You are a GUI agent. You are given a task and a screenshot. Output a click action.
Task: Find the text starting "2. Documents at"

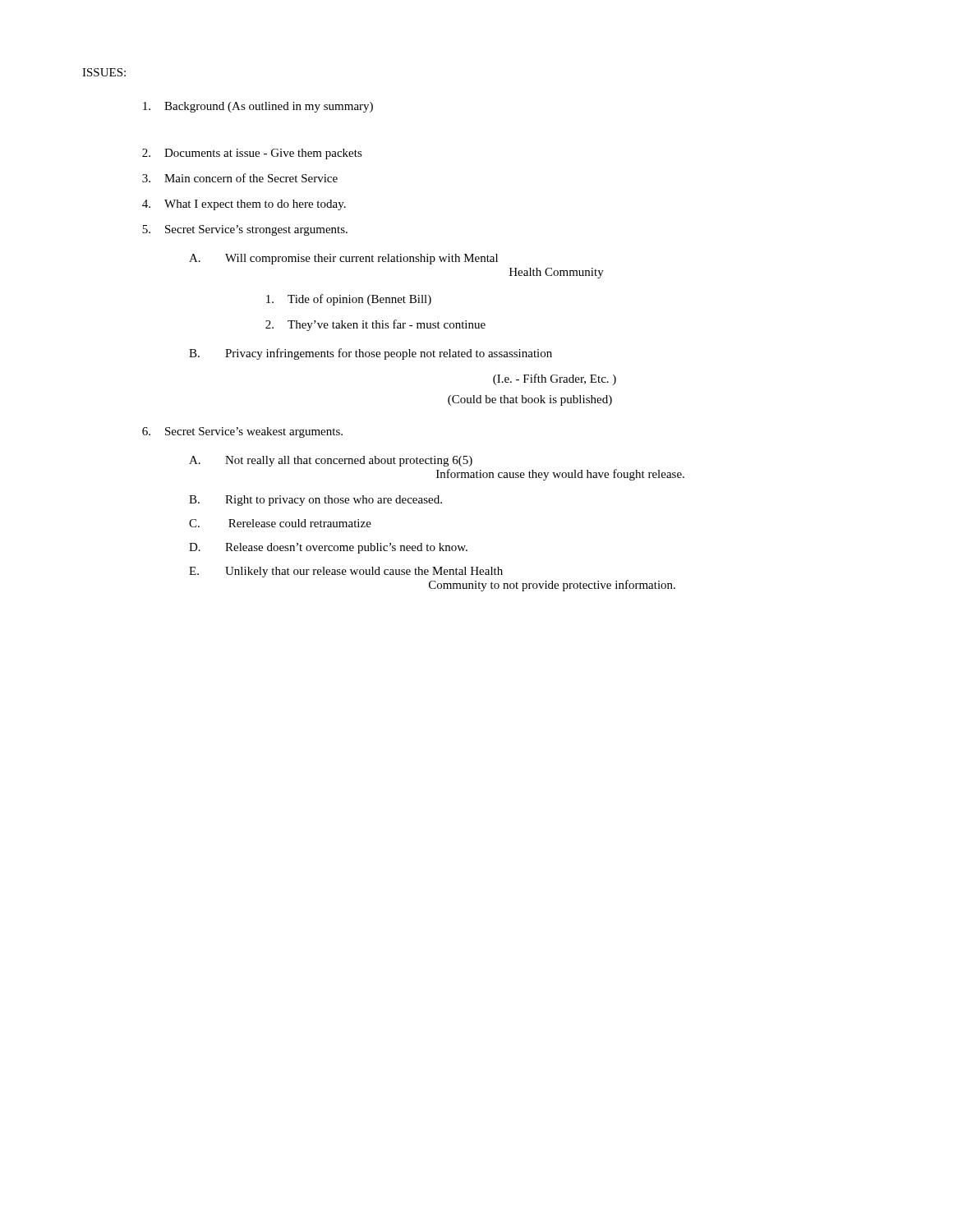click(x=252, y=154)
